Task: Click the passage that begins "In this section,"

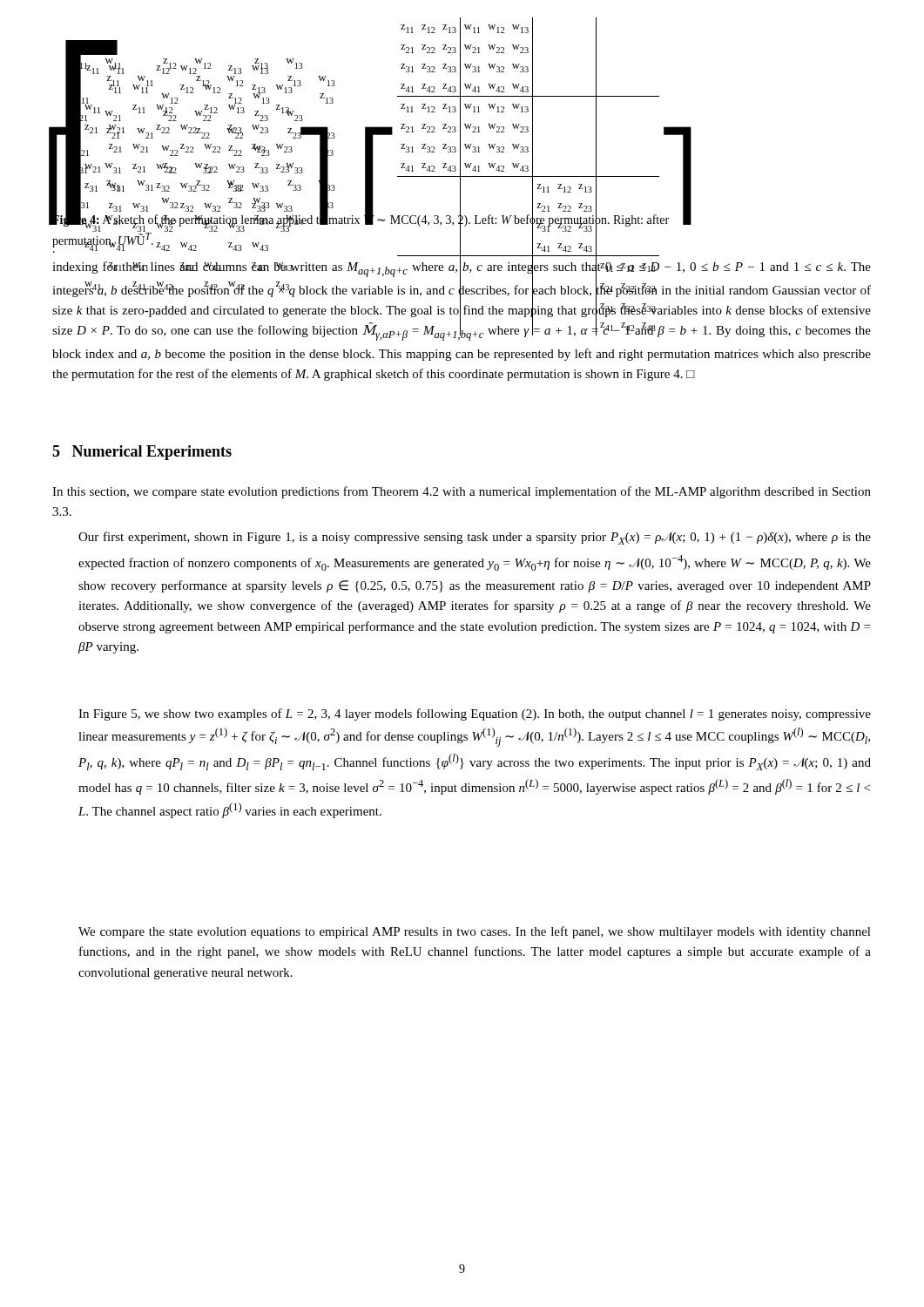Action: pyautogui.click(x=462, y=502)
